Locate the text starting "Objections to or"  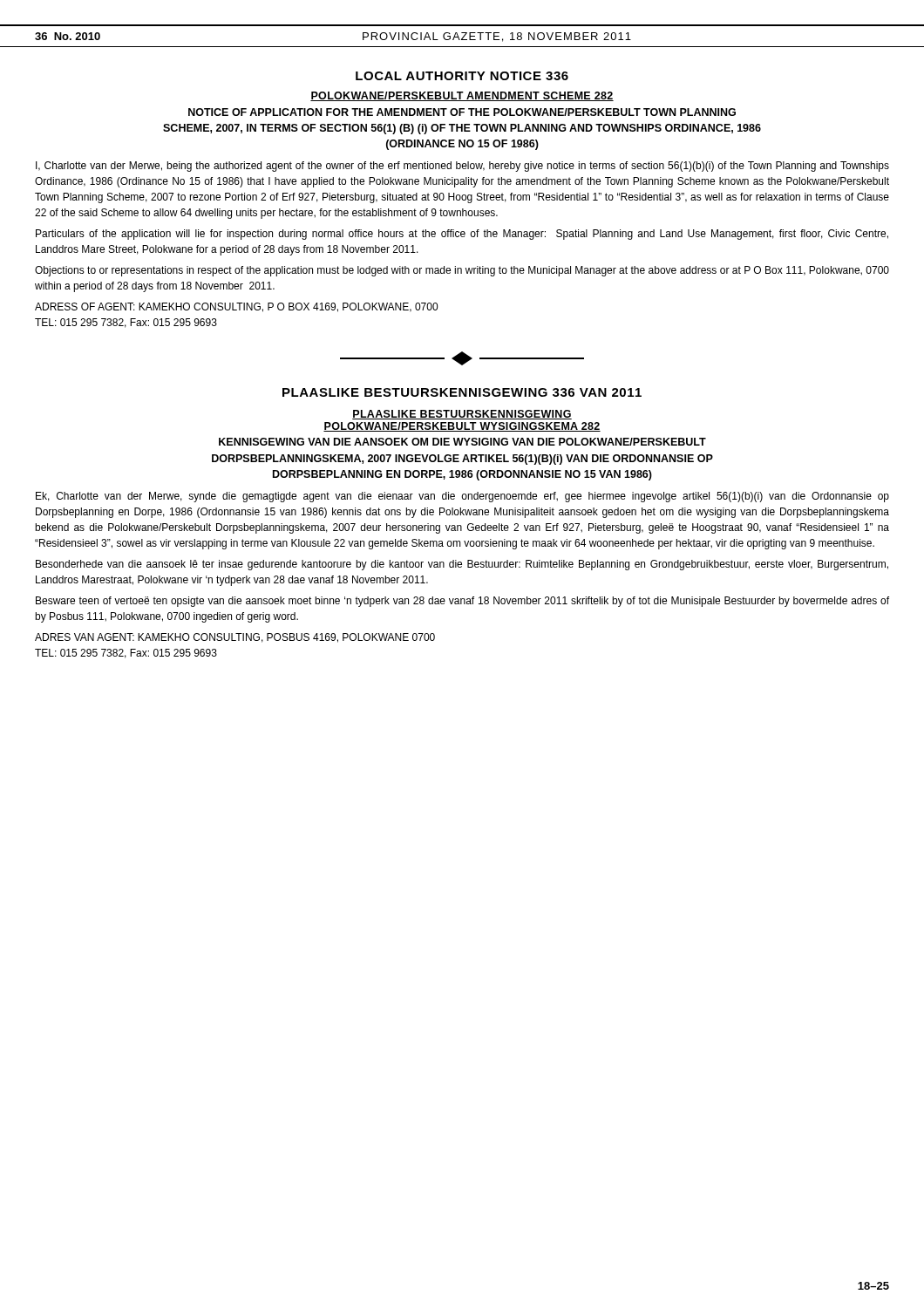pos(462,278)
